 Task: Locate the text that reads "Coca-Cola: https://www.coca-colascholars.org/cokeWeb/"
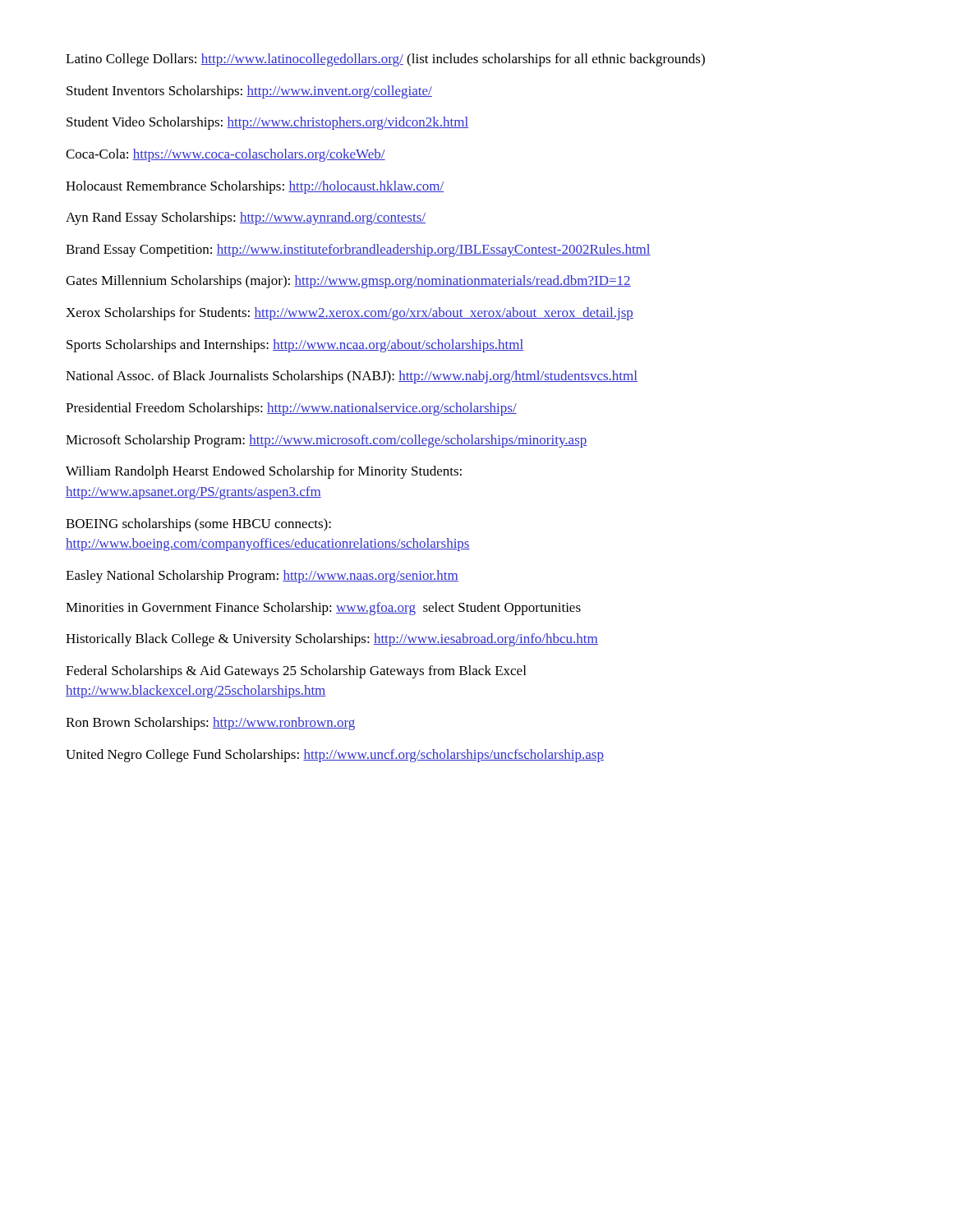(x=225, y=154)
